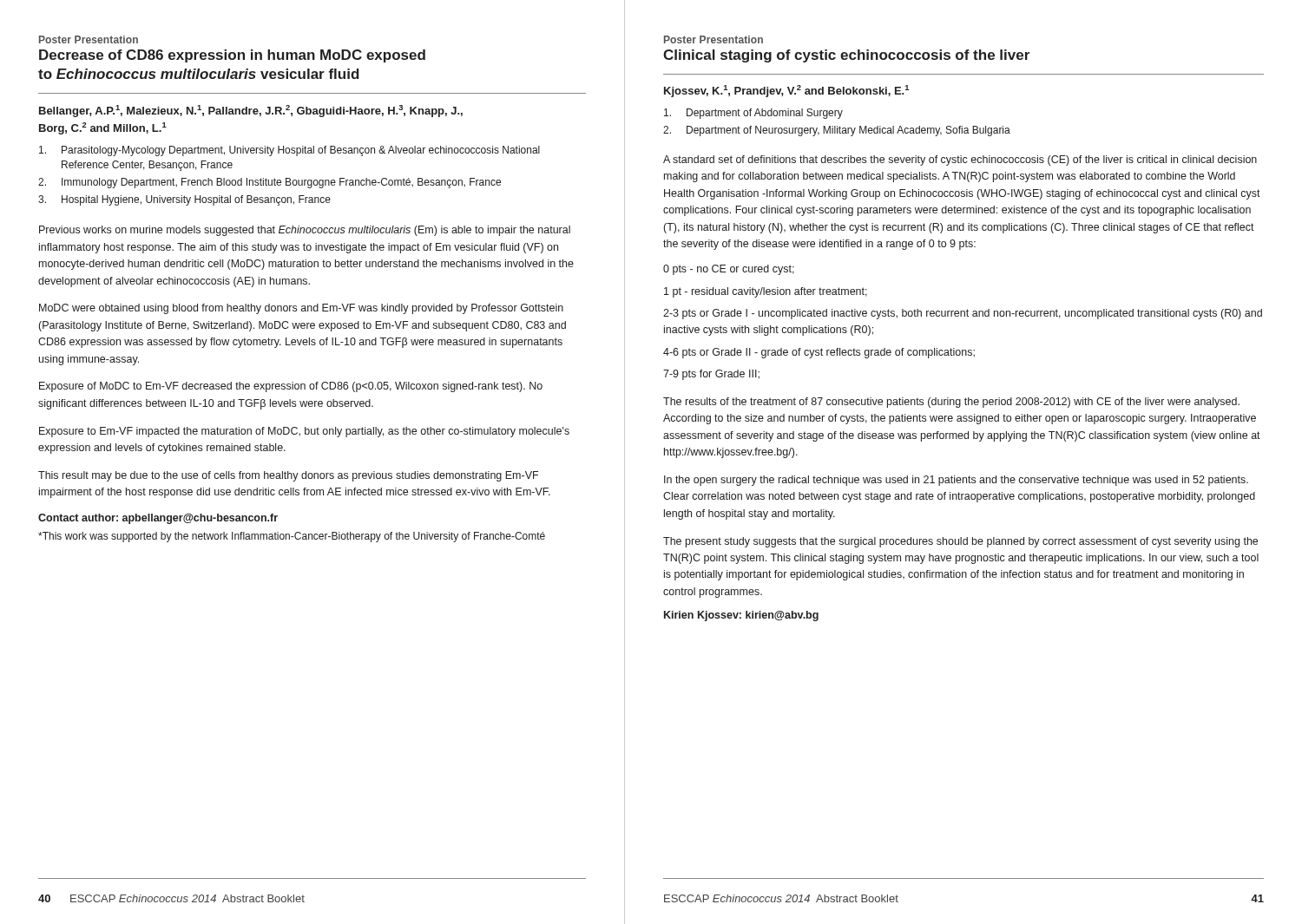
Task: Select the element starting "2. Immunology Department, French Blood Institute Bourgogne Franche-Comté,"
Action: coord(270,182)
